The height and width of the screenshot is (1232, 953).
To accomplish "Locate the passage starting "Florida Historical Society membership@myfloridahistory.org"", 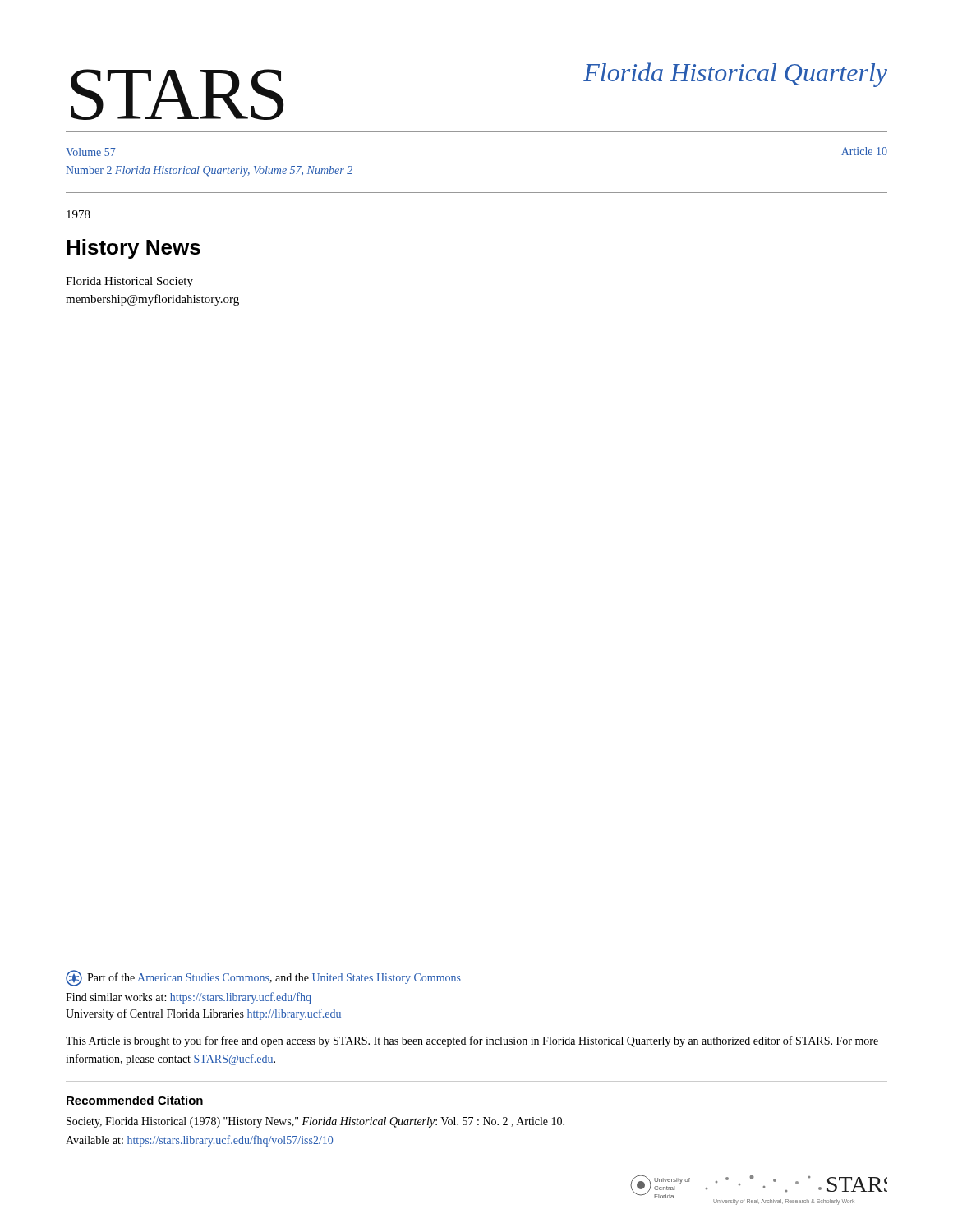I will tap(153, 290).
